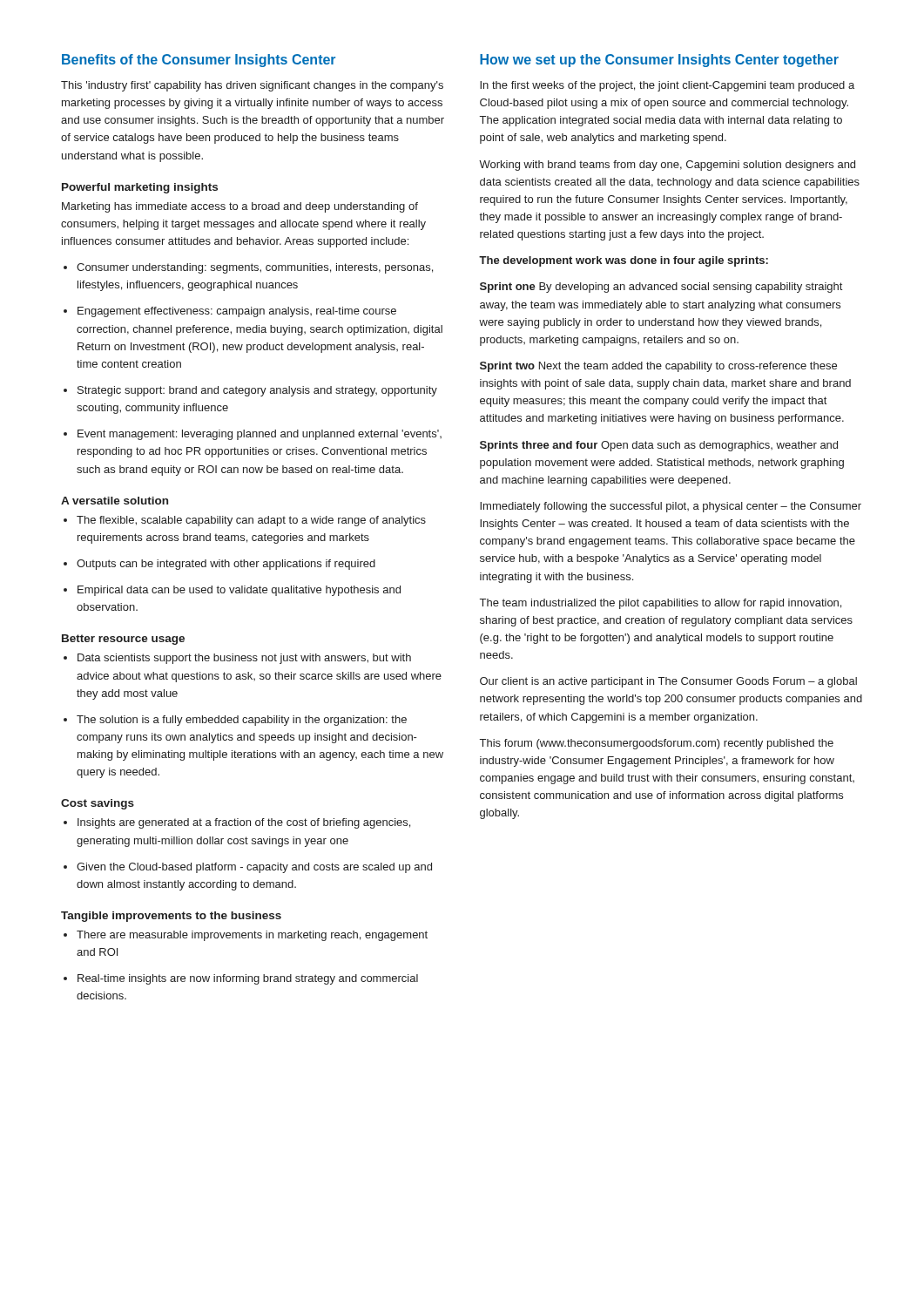924x1307 pixels.
Task: Locate the text starting "Engagement effectiveness: campaign analysis, real-time"
Action: tap(253, 338)
